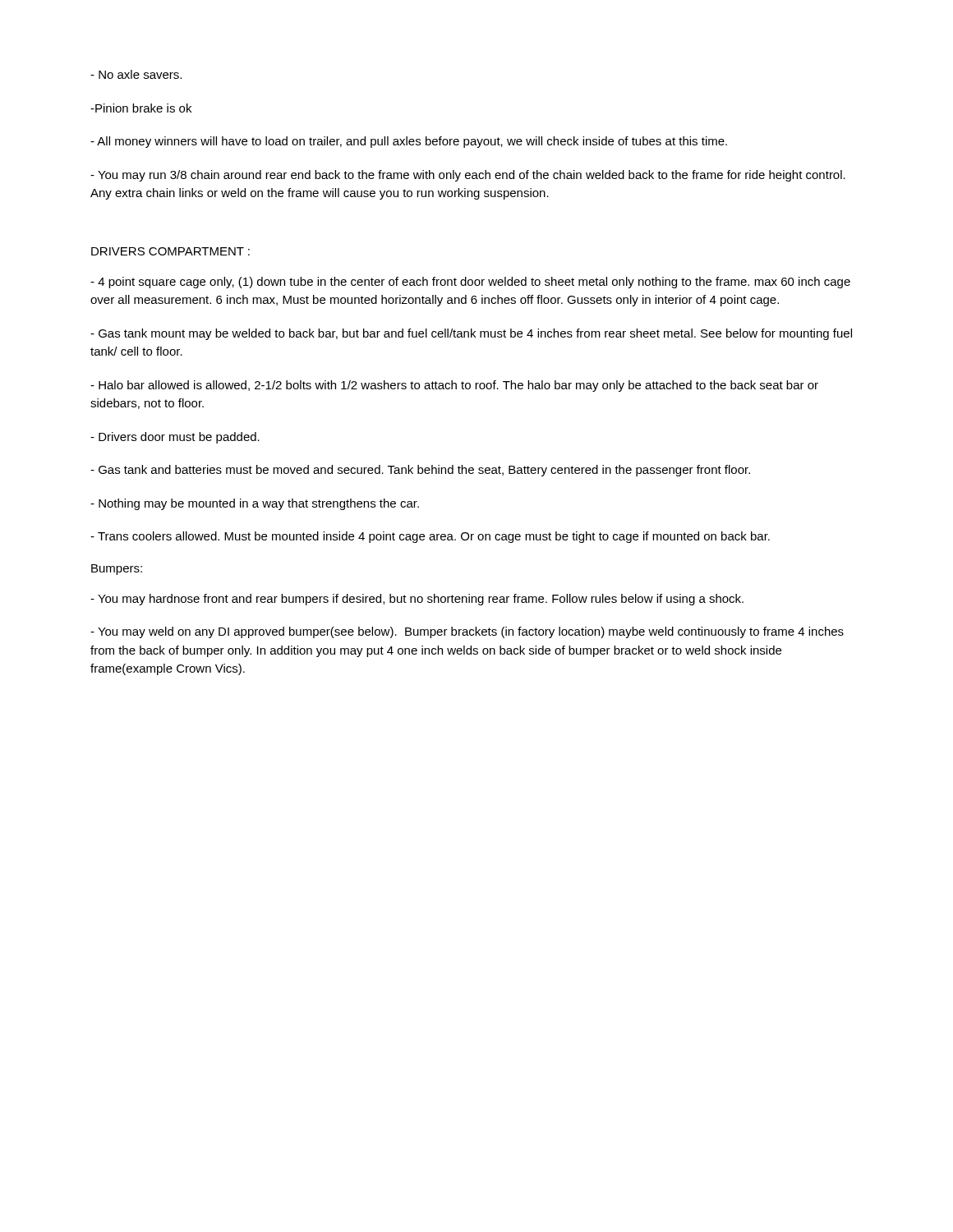The image size is (953, 1232).
Task: Point to the region starting "4 point square cage only, (1)"
Action: click(x=470, y=290)
